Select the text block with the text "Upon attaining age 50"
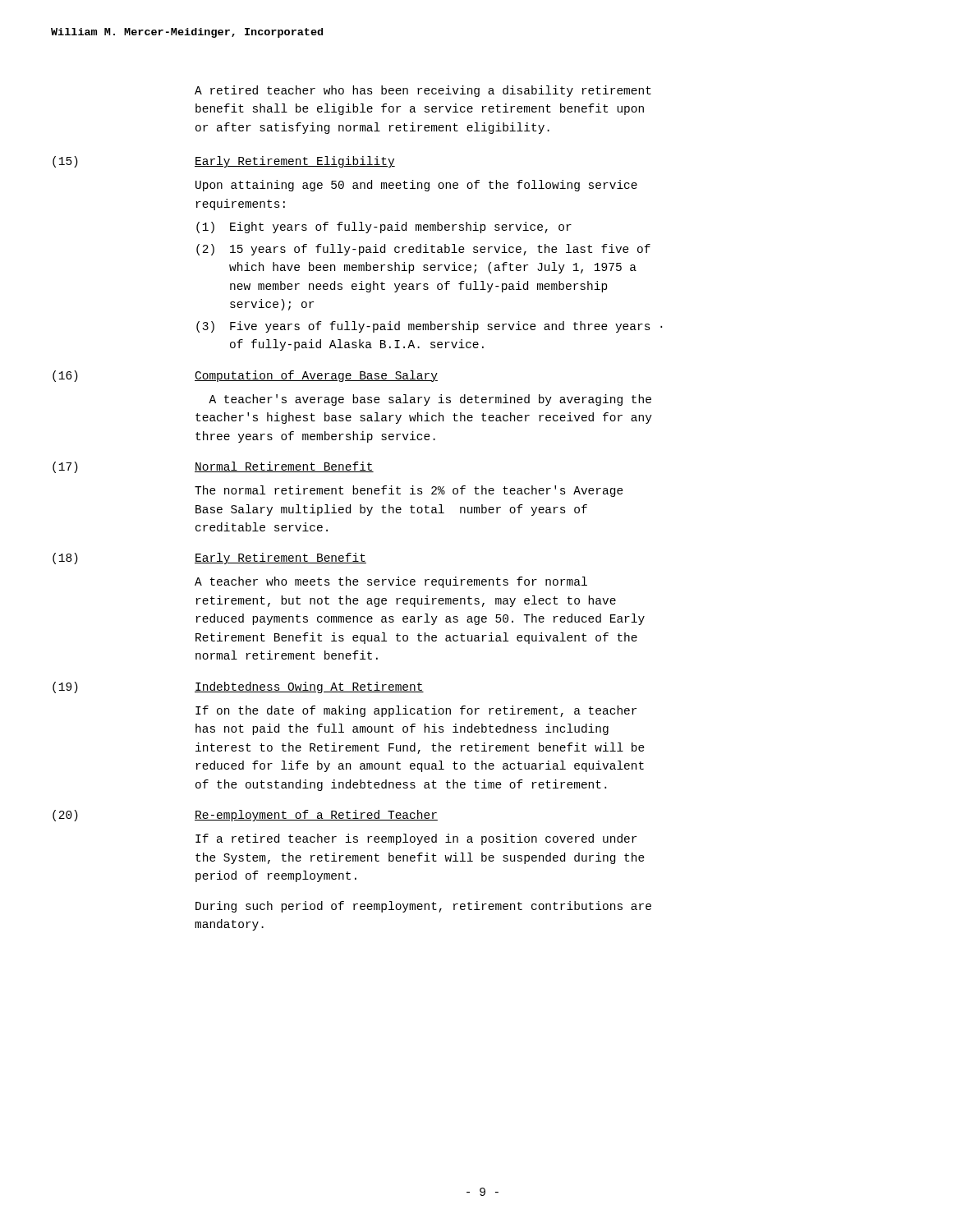Viewport: 965px width, 1232px height. tap(416, 195)
